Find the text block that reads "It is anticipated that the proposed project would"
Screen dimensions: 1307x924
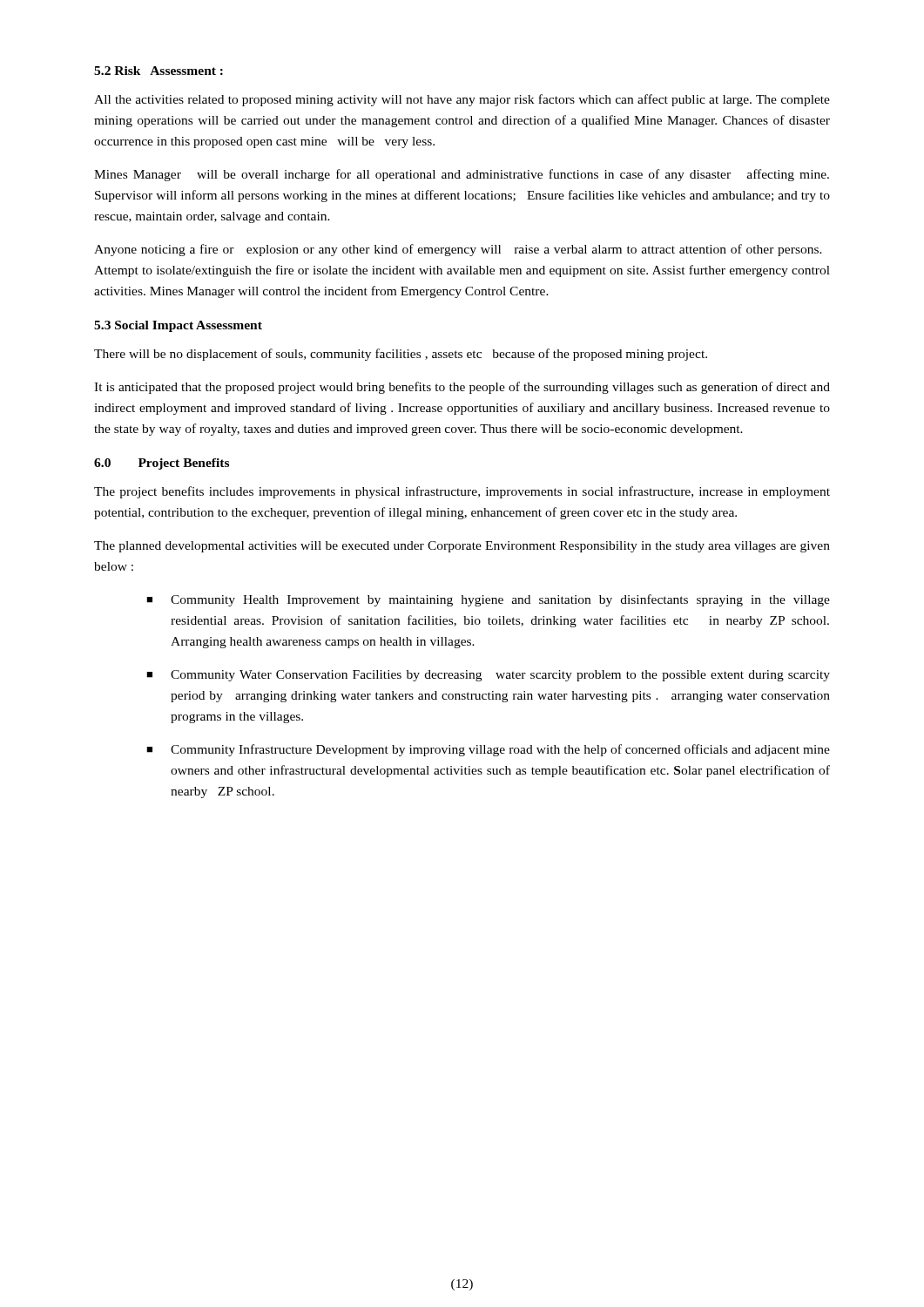(x=462, y=408)
